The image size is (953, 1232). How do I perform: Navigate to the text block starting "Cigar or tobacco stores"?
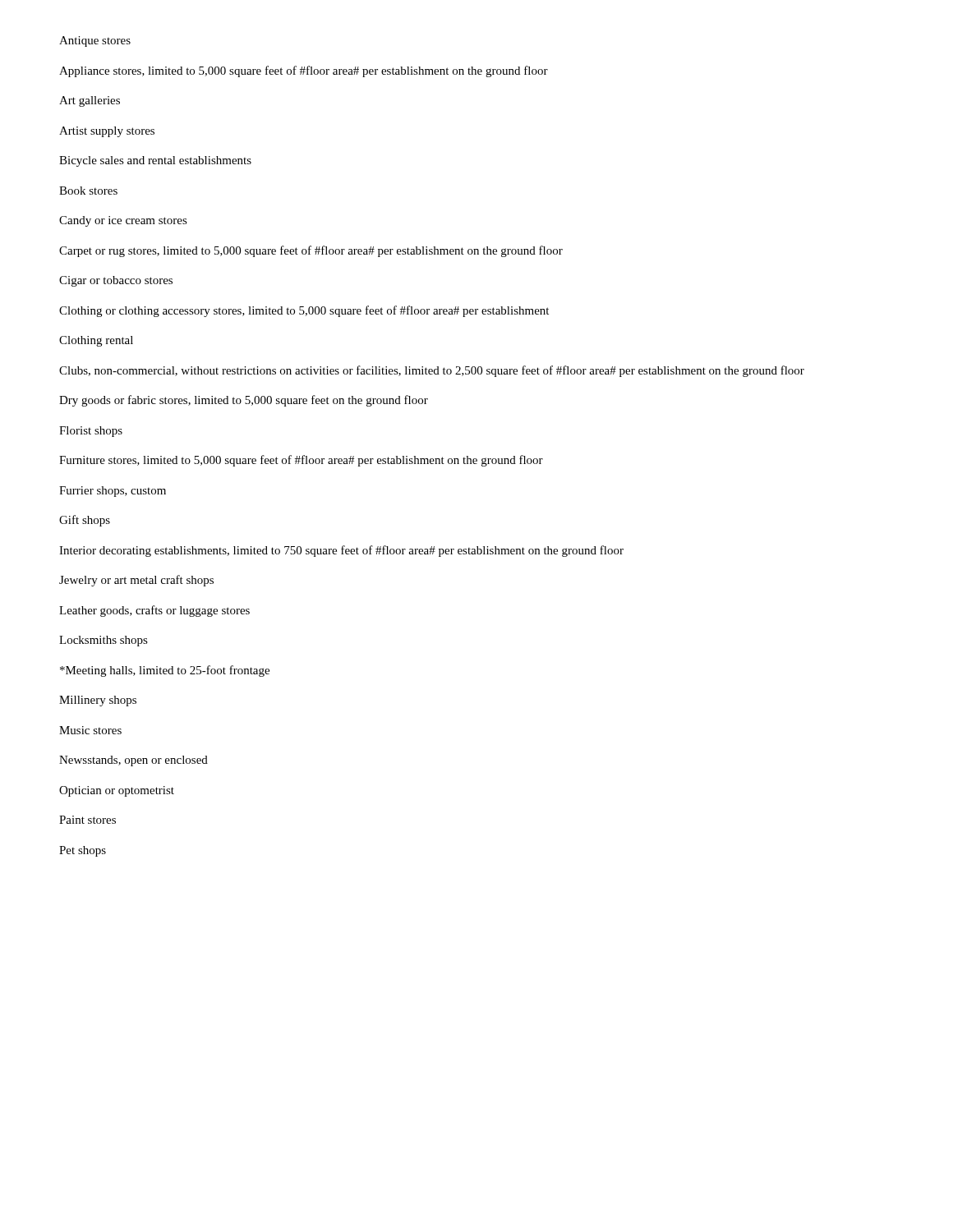coord(116,280)
